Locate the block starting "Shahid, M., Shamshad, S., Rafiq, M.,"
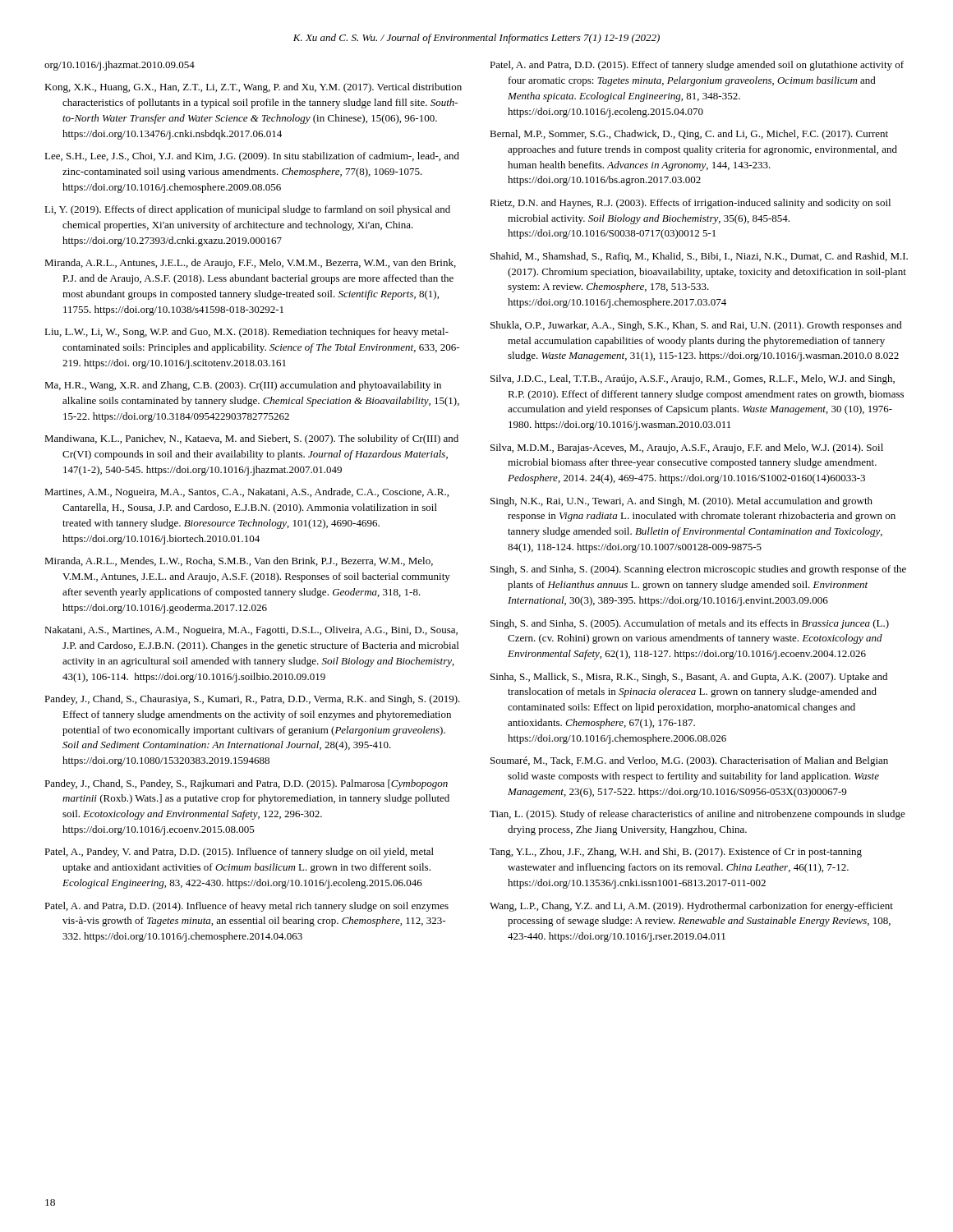 tap(699, 279)
